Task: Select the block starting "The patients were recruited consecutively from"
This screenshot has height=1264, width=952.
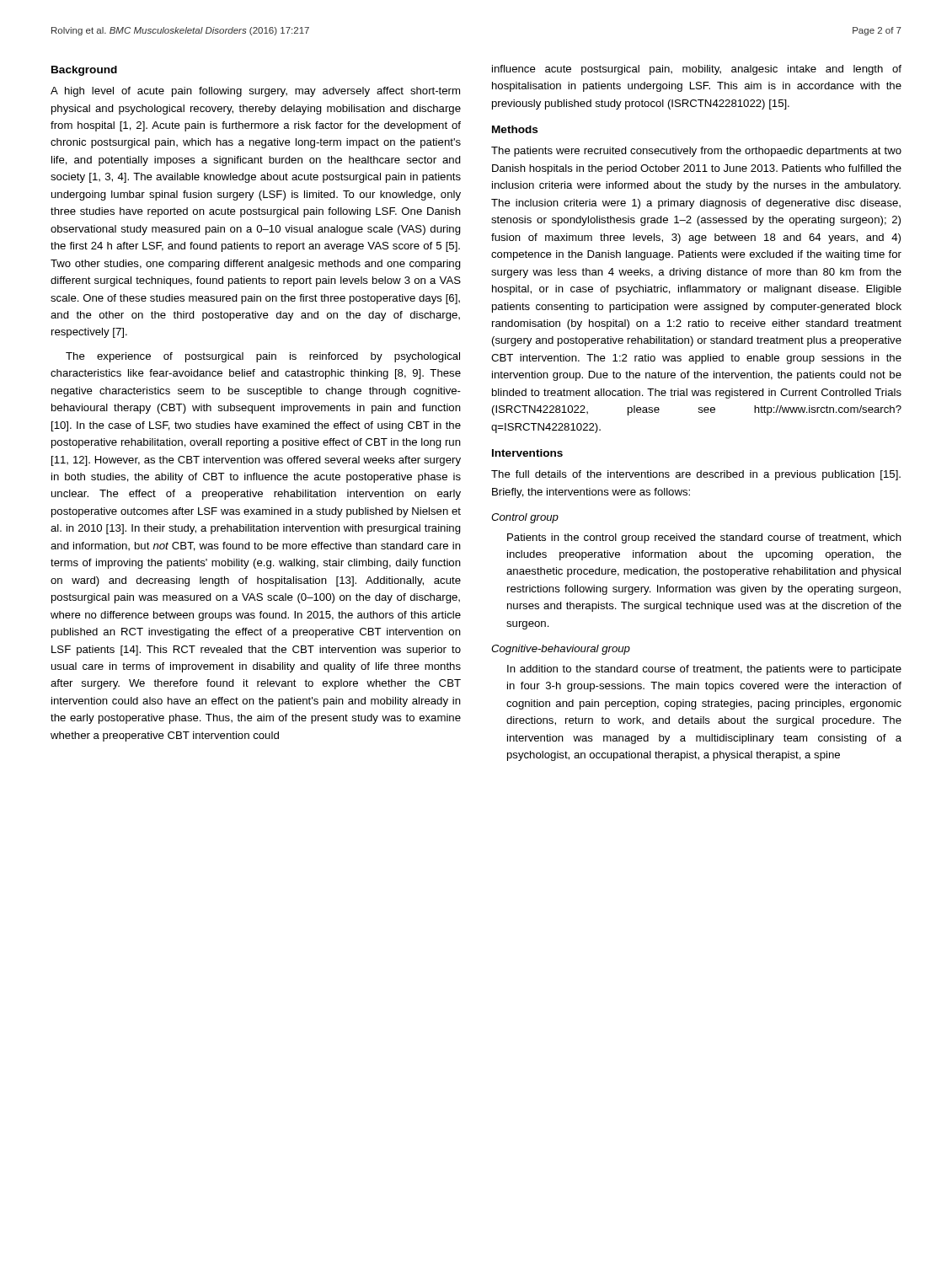Action: click(x=696, y=289)
